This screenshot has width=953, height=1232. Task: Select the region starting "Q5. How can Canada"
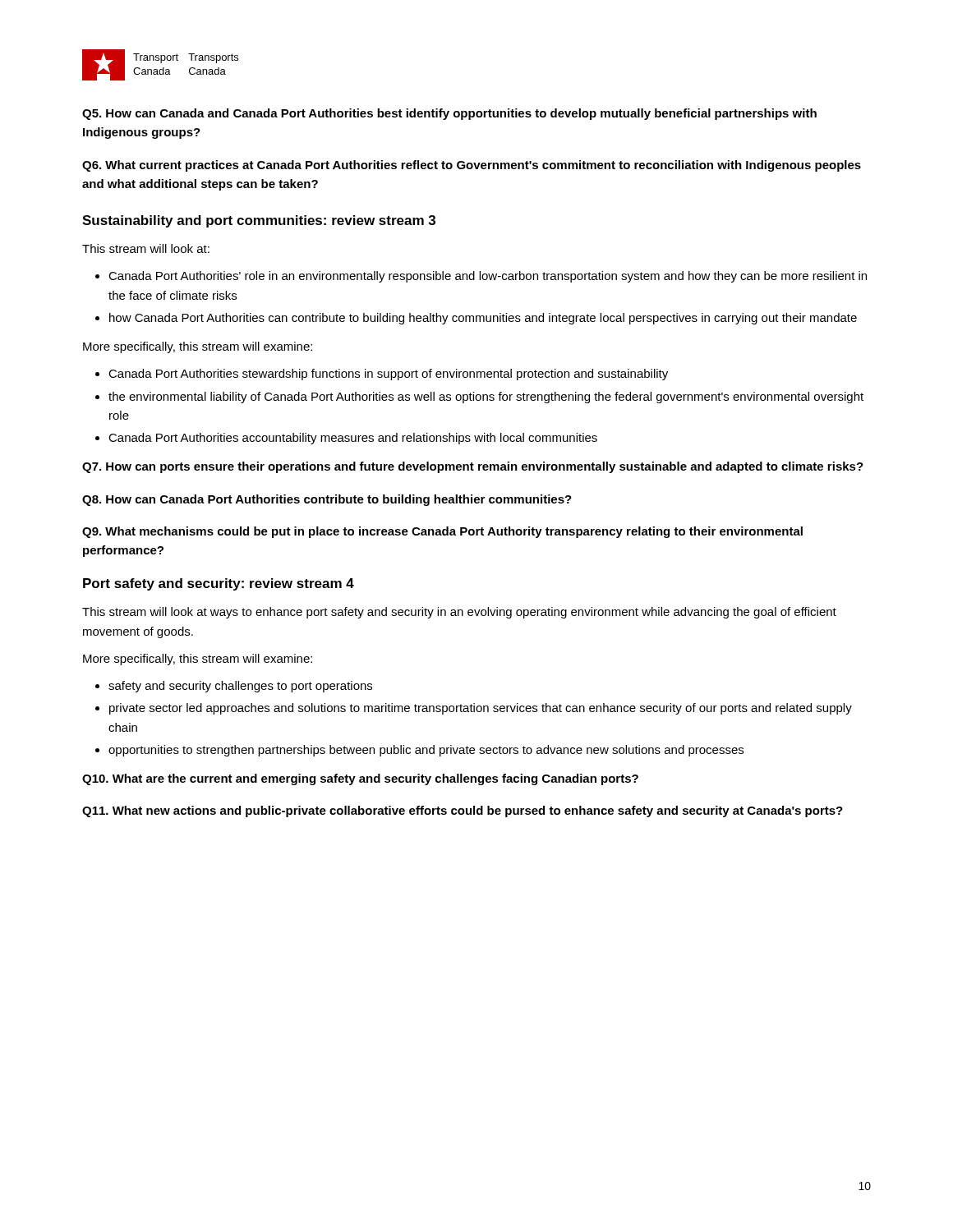pos(450,122)
